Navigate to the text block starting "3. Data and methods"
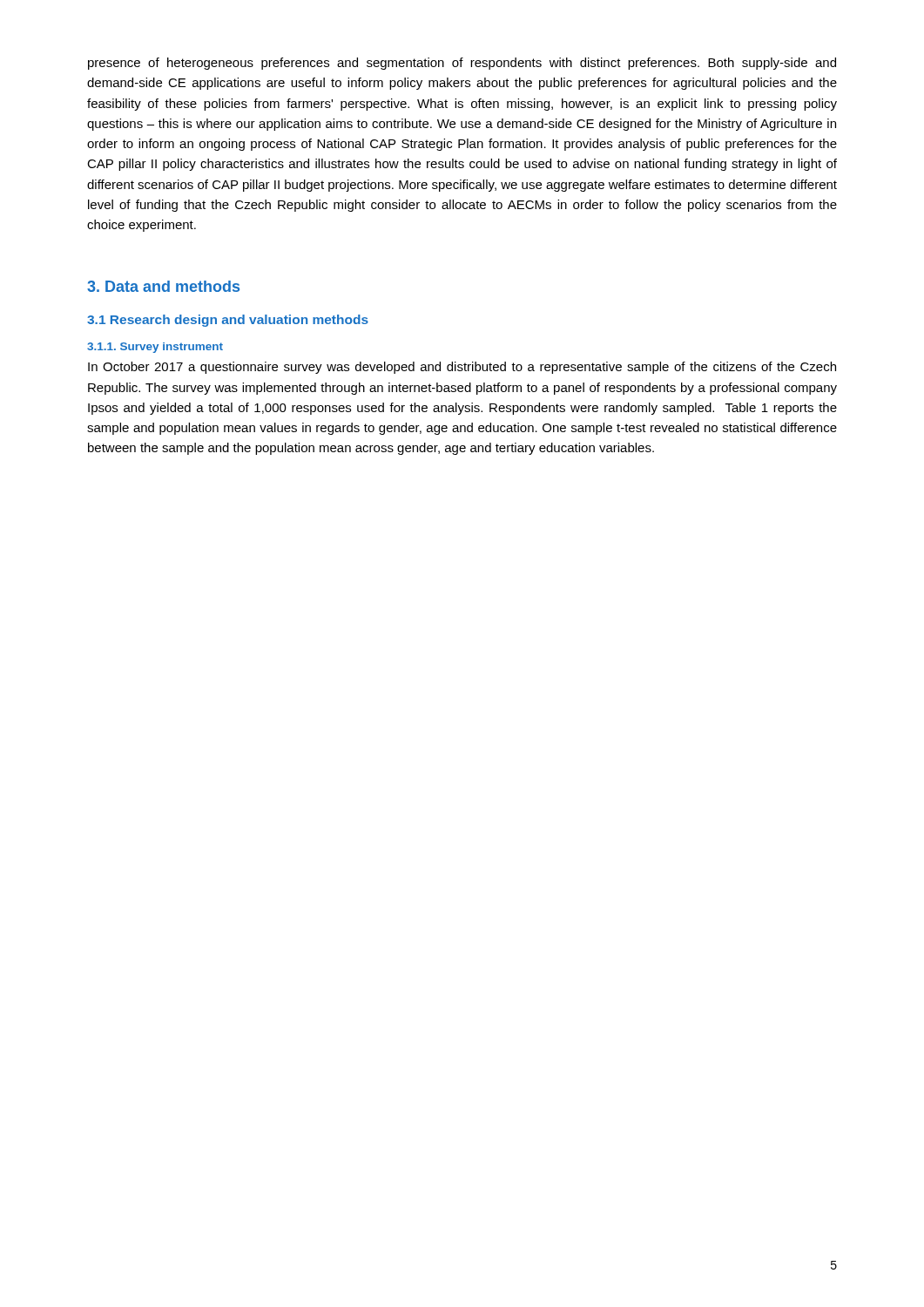 coord(164,287)
